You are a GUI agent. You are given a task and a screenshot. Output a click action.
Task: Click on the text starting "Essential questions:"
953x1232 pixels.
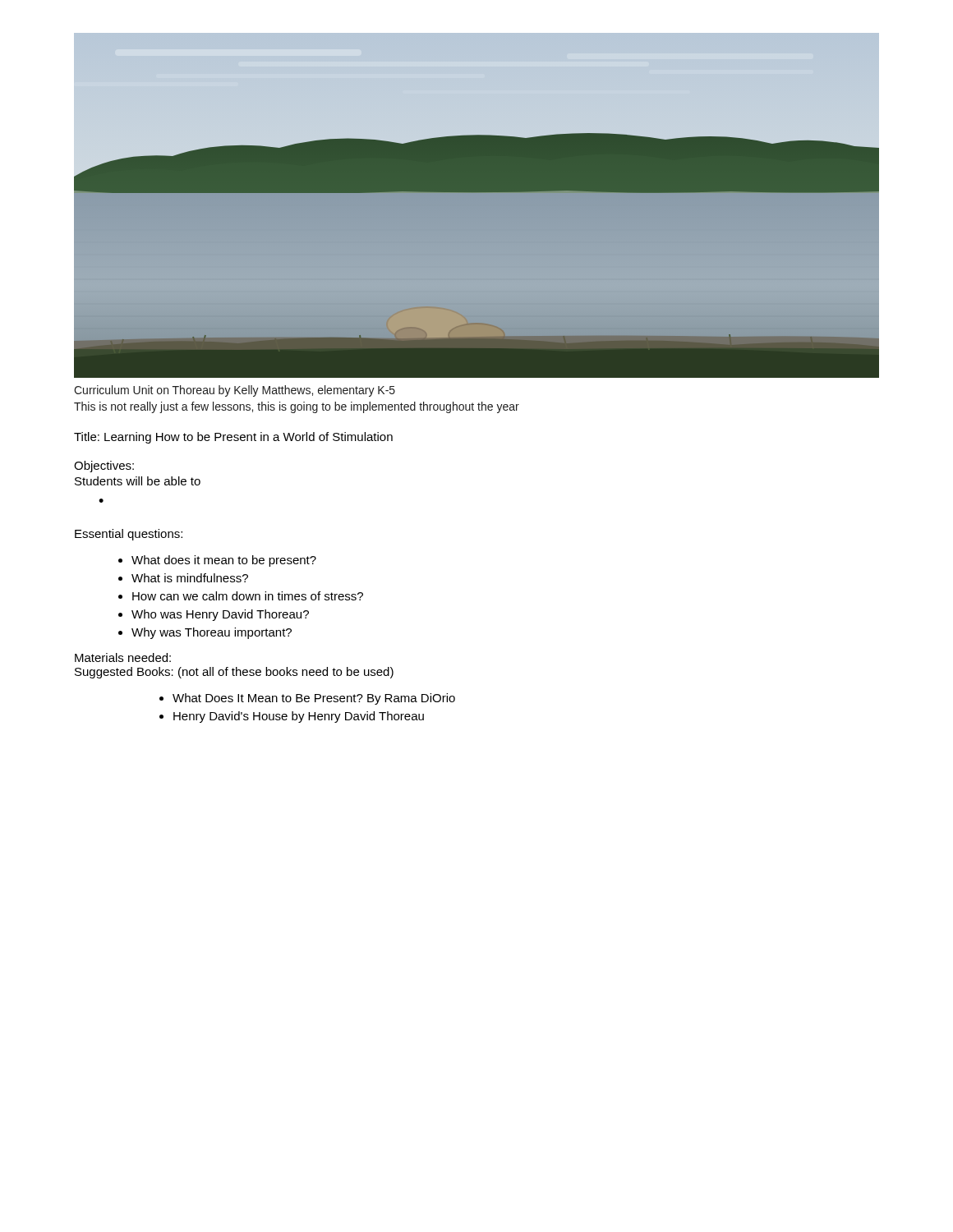coord(129,534)
